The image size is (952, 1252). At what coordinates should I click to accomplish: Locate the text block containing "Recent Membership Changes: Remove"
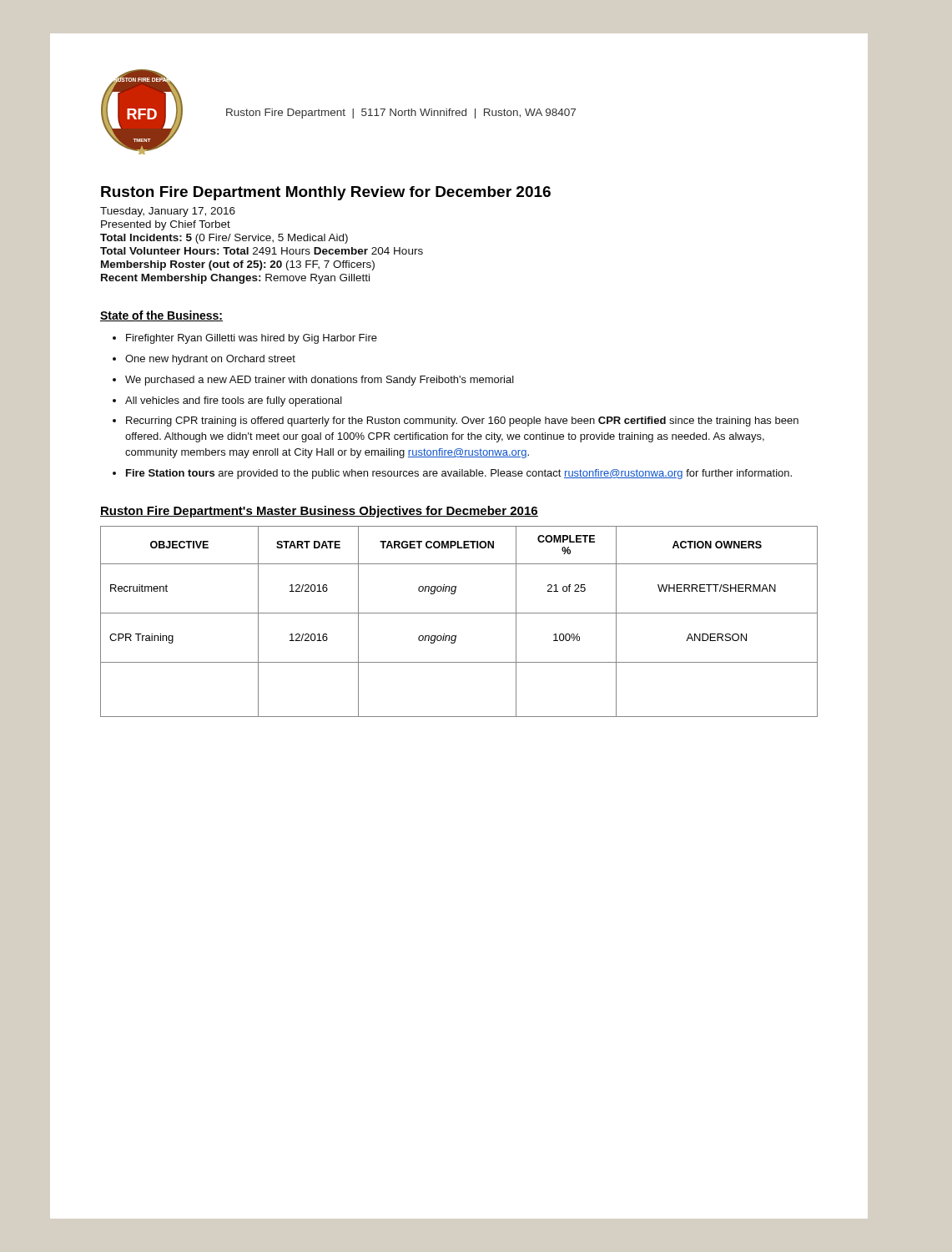coord(235,278)
